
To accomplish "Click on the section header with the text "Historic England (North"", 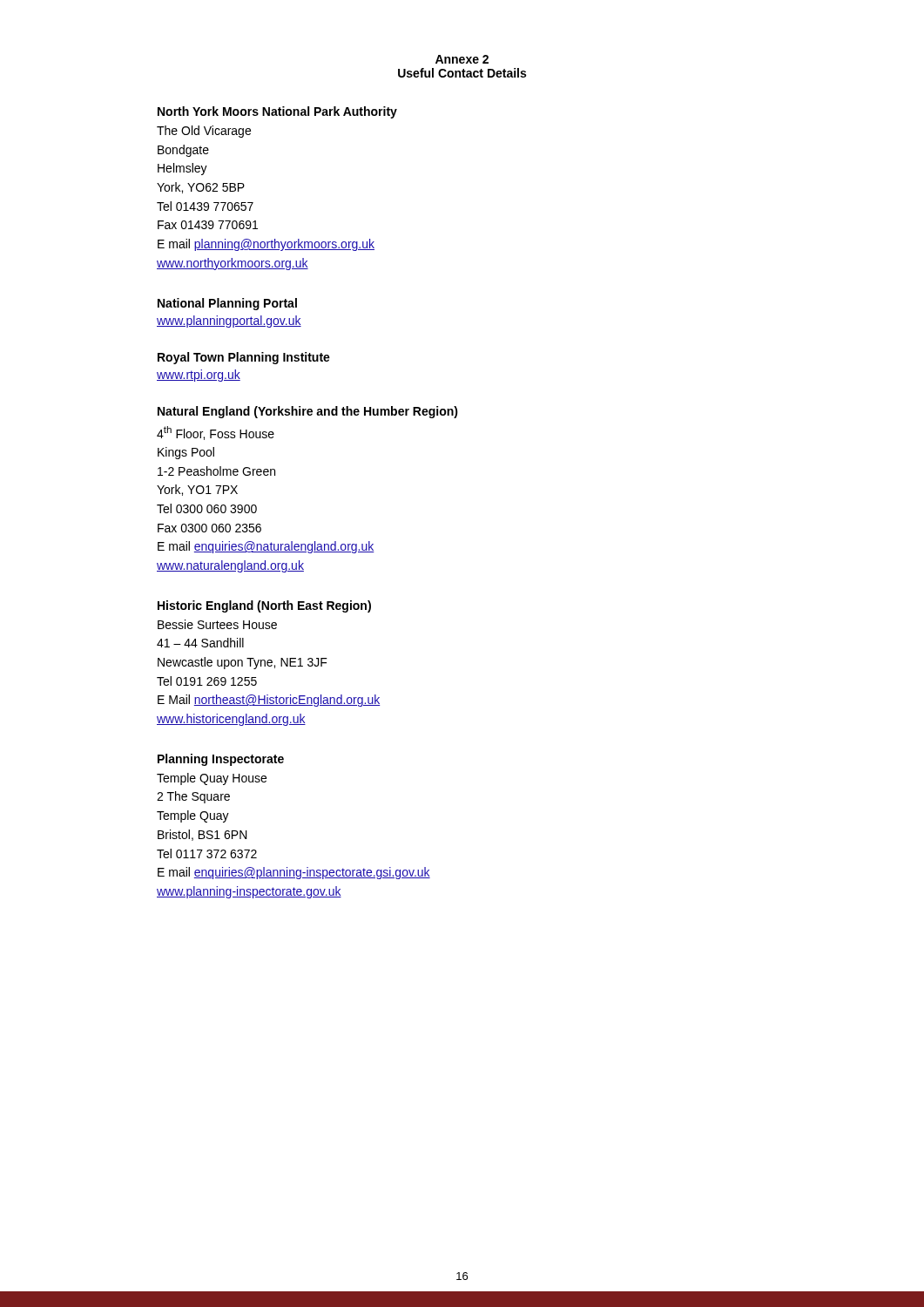I will tap(264, 605).
